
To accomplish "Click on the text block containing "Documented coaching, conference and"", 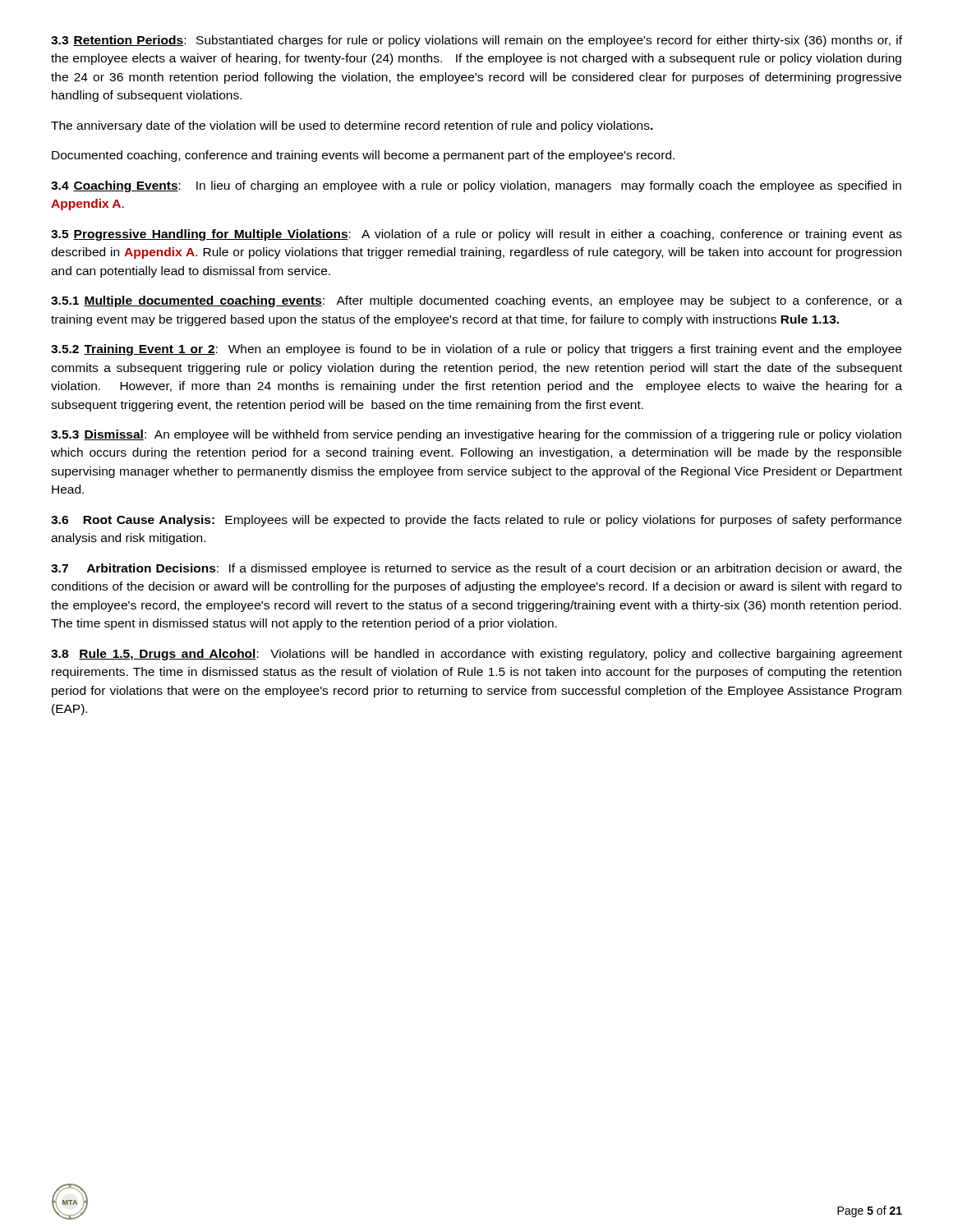I will click(x=363, y=155).
